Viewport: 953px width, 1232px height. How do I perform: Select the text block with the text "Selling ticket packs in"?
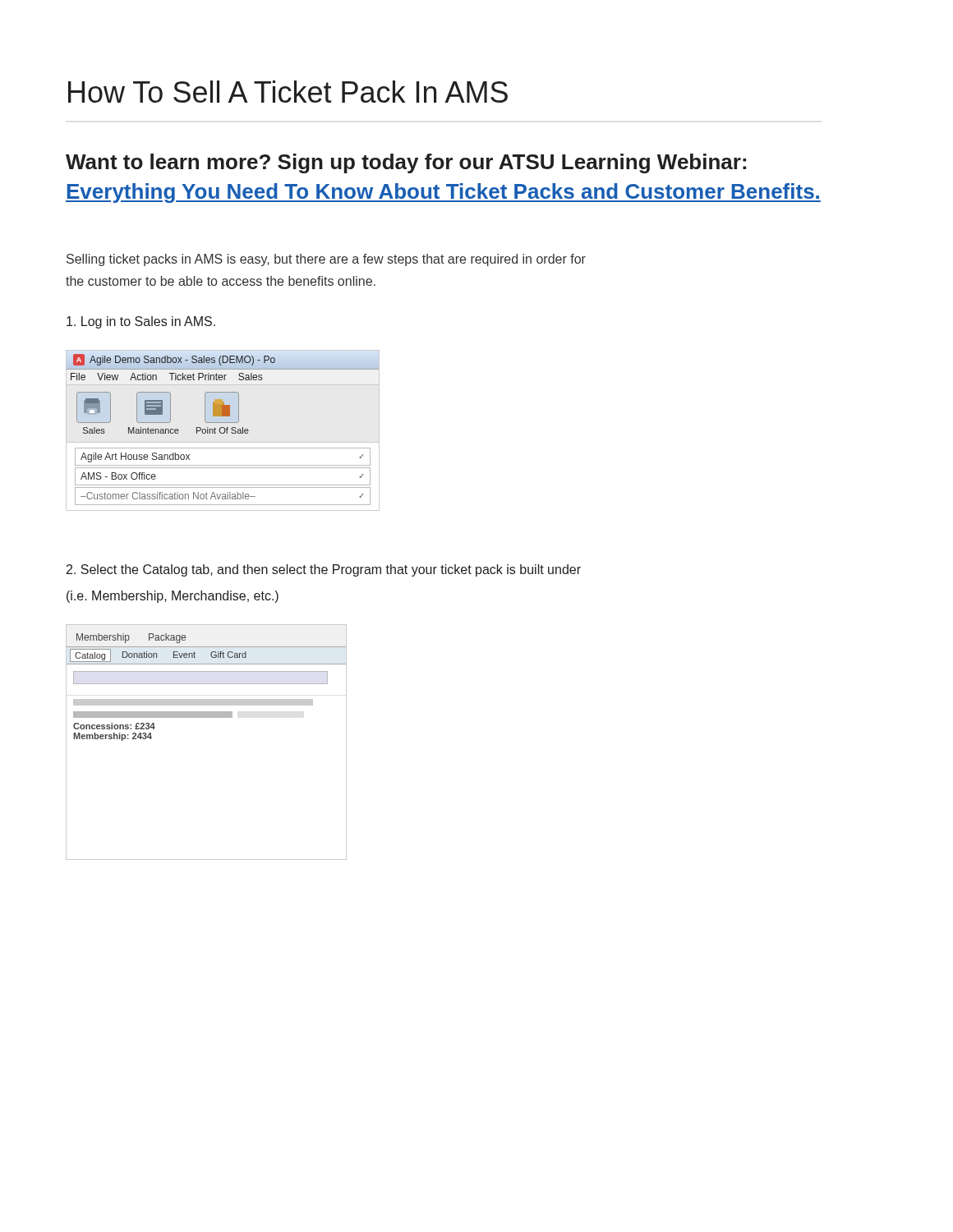pyautogui.click(x=326, y=270)
